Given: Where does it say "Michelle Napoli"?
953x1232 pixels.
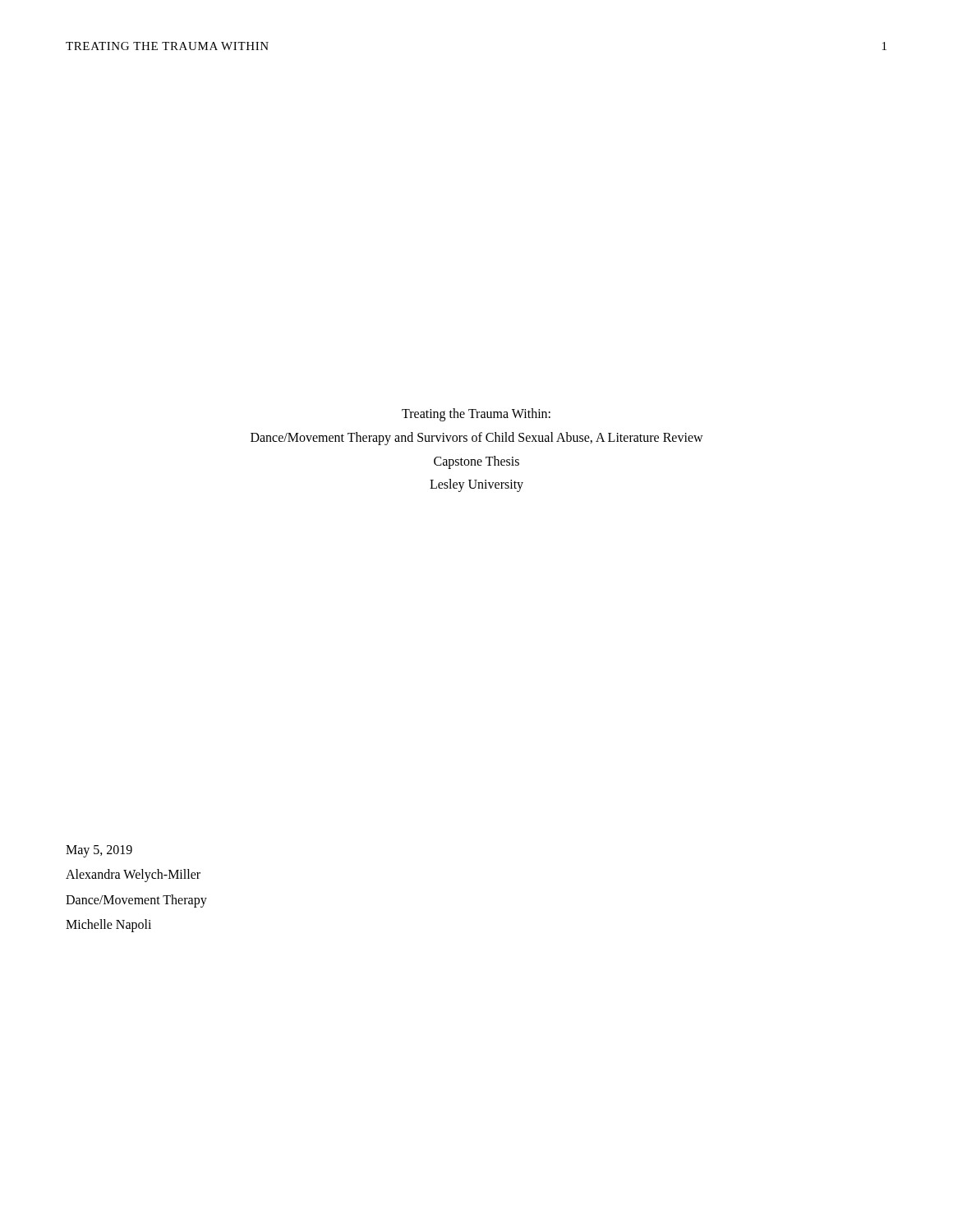Looking at the screenshot, I should point(109,925).
